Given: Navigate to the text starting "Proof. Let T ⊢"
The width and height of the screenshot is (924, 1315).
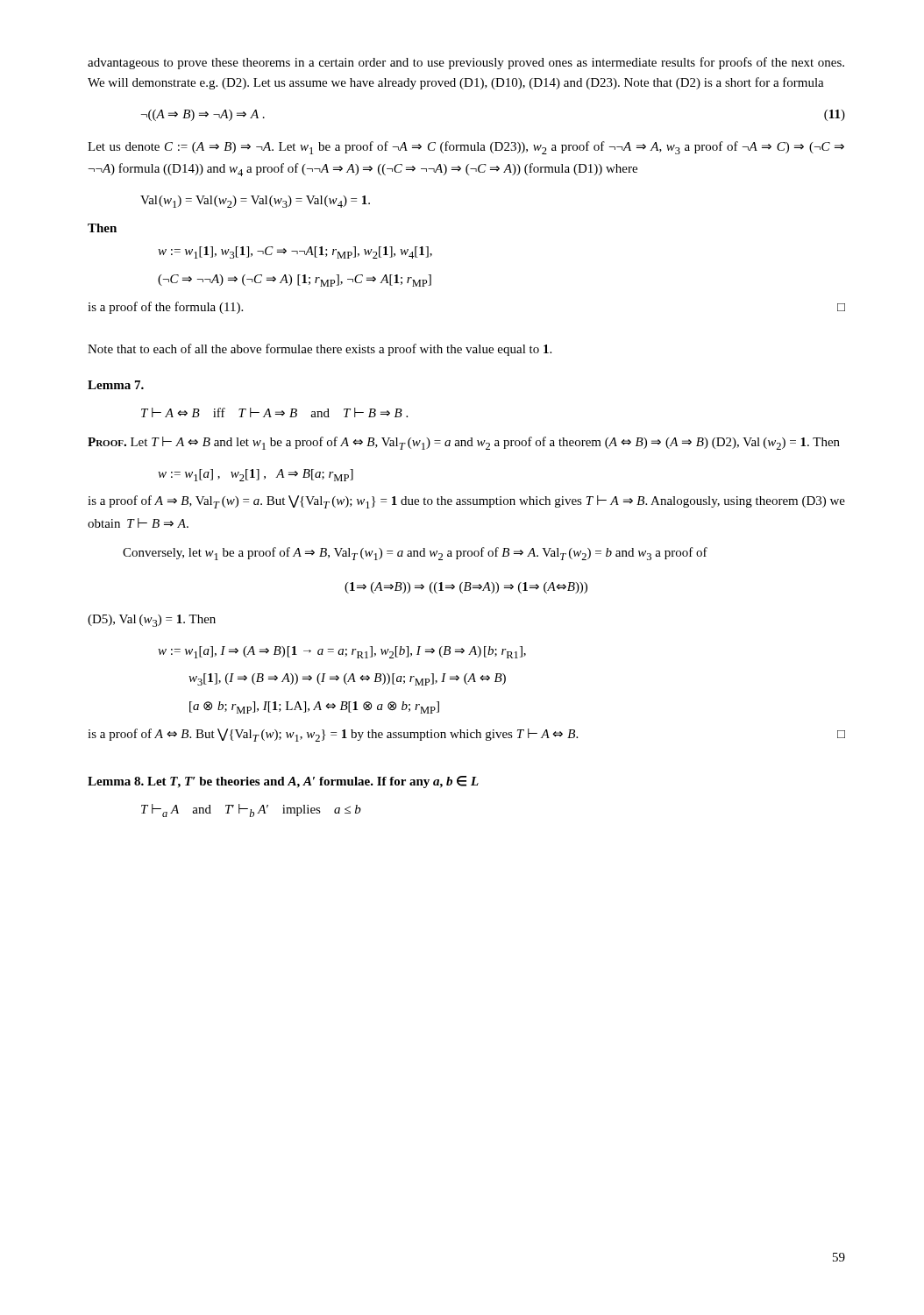Looking at the screenshot, I should pos(466,443).
